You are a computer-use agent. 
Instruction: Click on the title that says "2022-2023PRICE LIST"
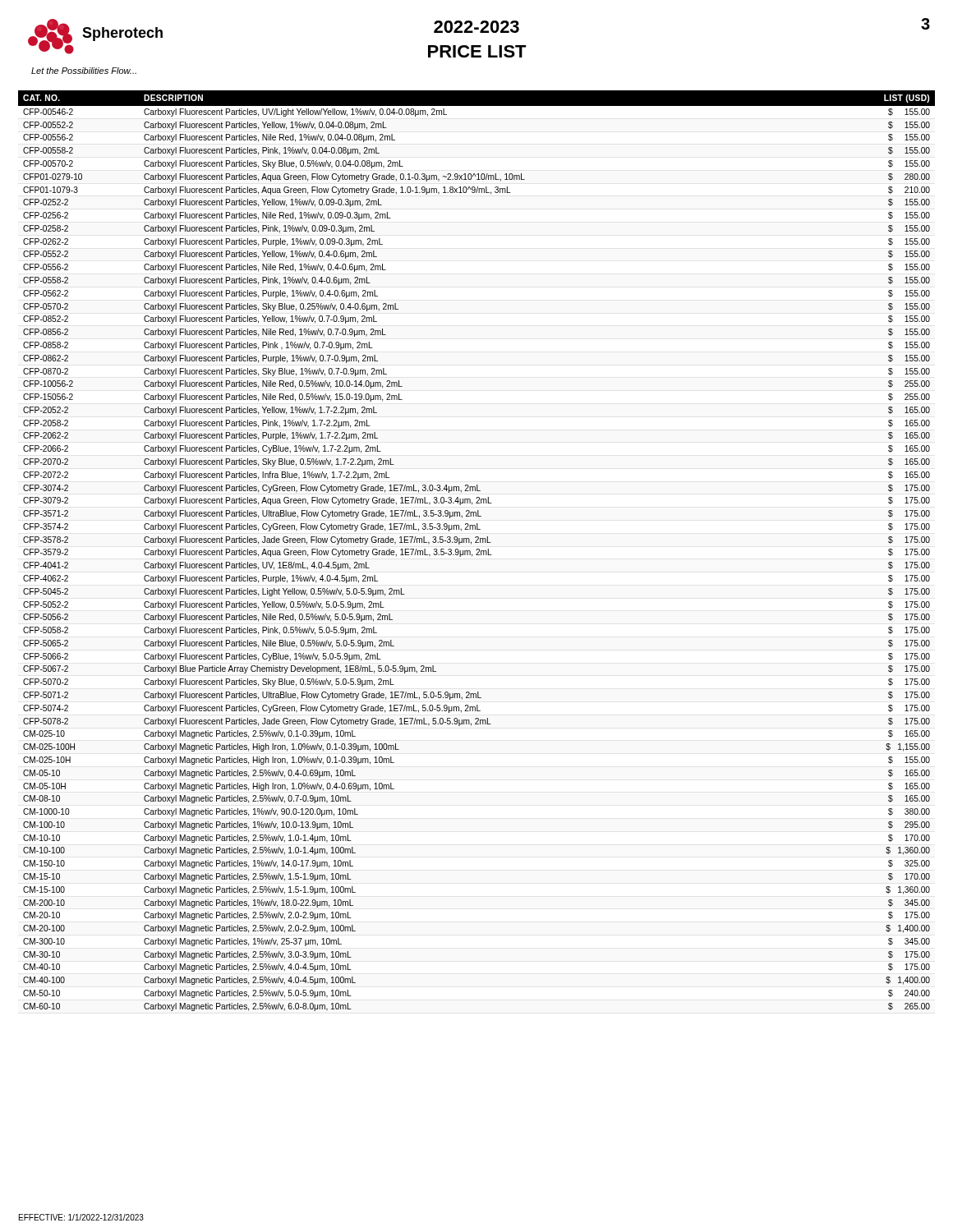click(476, 39)
